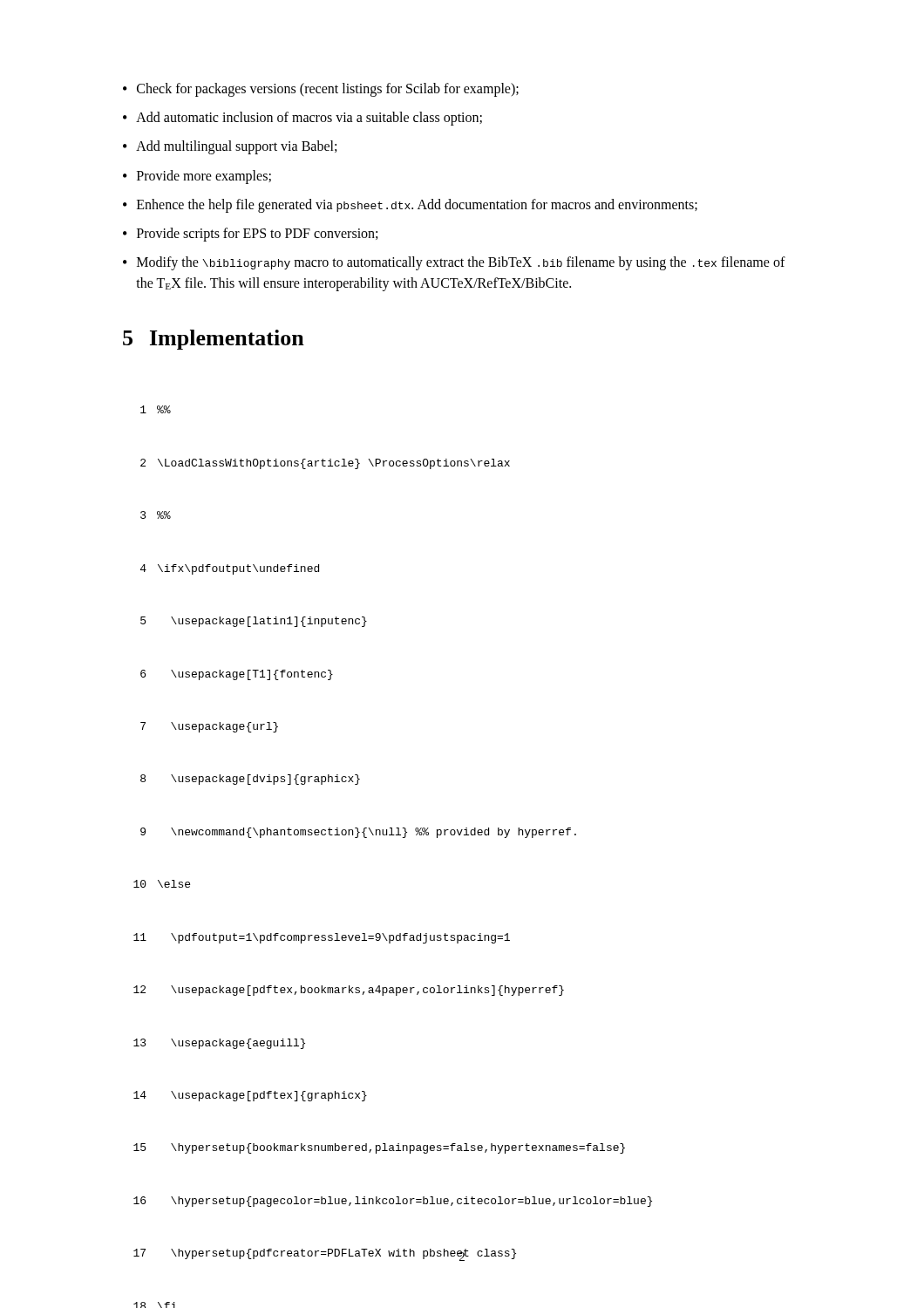Point to the block beginning "• Add multilingual support"
Viewport: 924px width, 1308px height.
[x=230, y=147]
